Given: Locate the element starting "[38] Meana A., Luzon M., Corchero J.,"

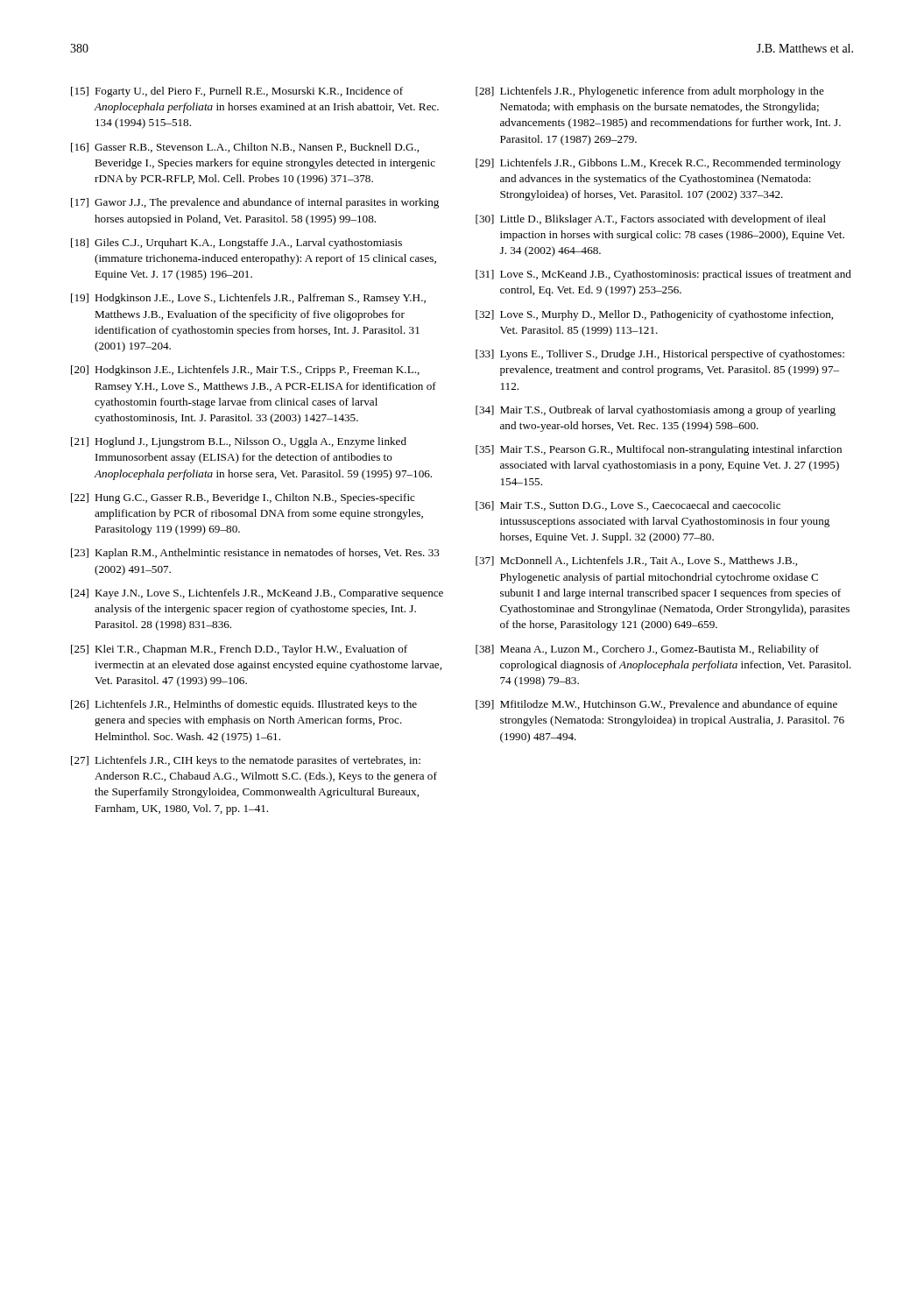Looking at the screenshot, I should click(x=665, y=665).
